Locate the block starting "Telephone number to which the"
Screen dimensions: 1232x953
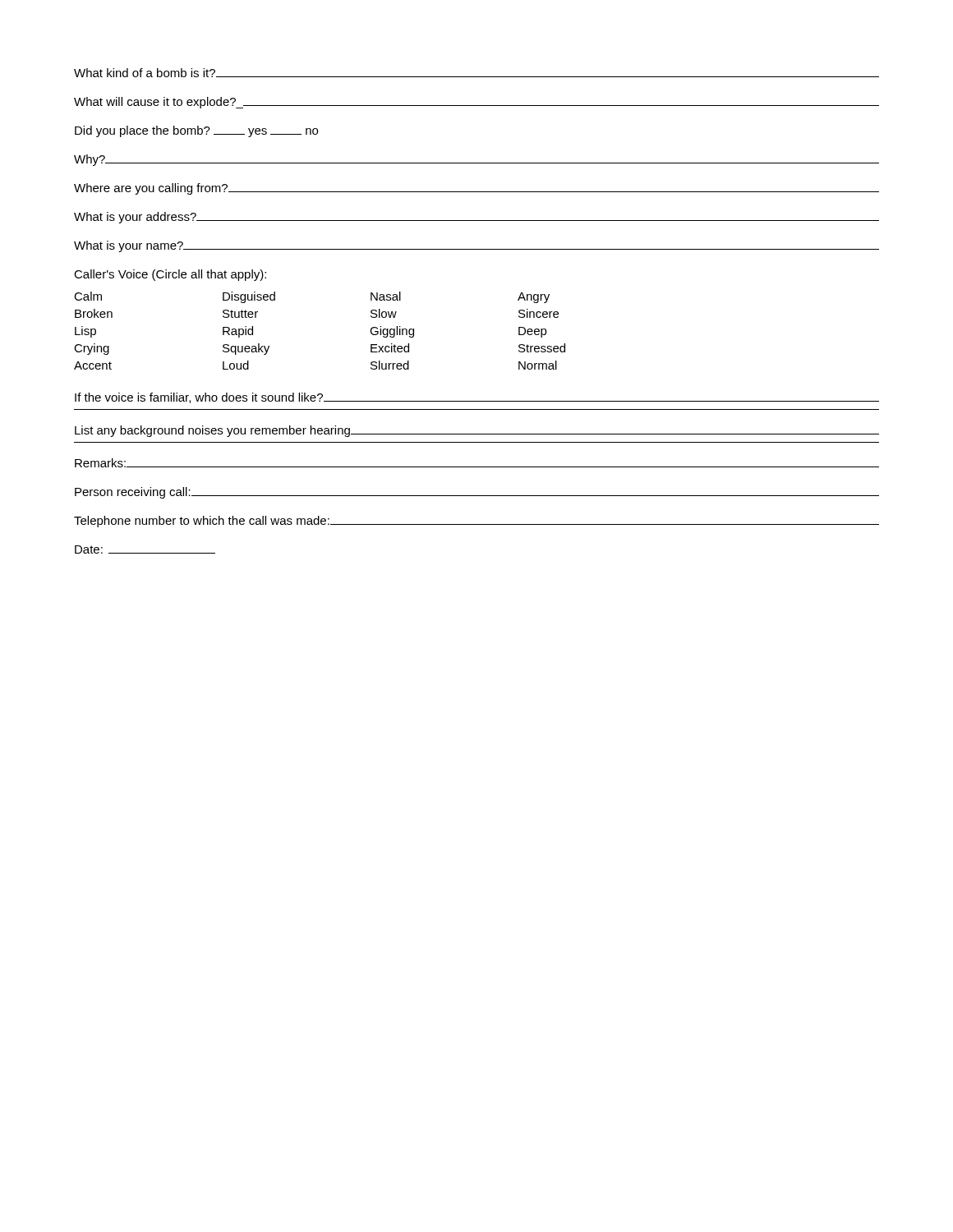click(476, 520)
